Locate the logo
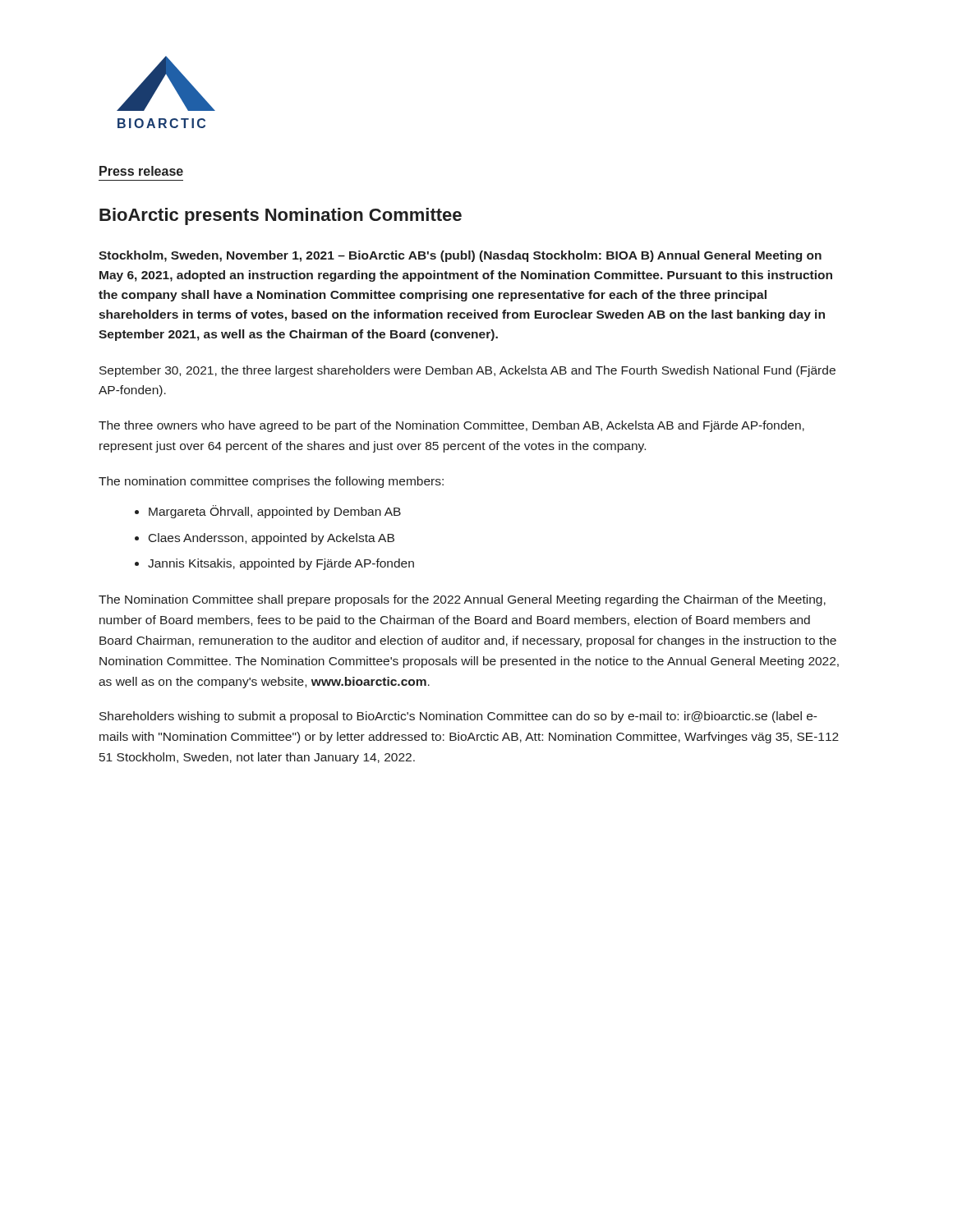 (x=472, y=92)
